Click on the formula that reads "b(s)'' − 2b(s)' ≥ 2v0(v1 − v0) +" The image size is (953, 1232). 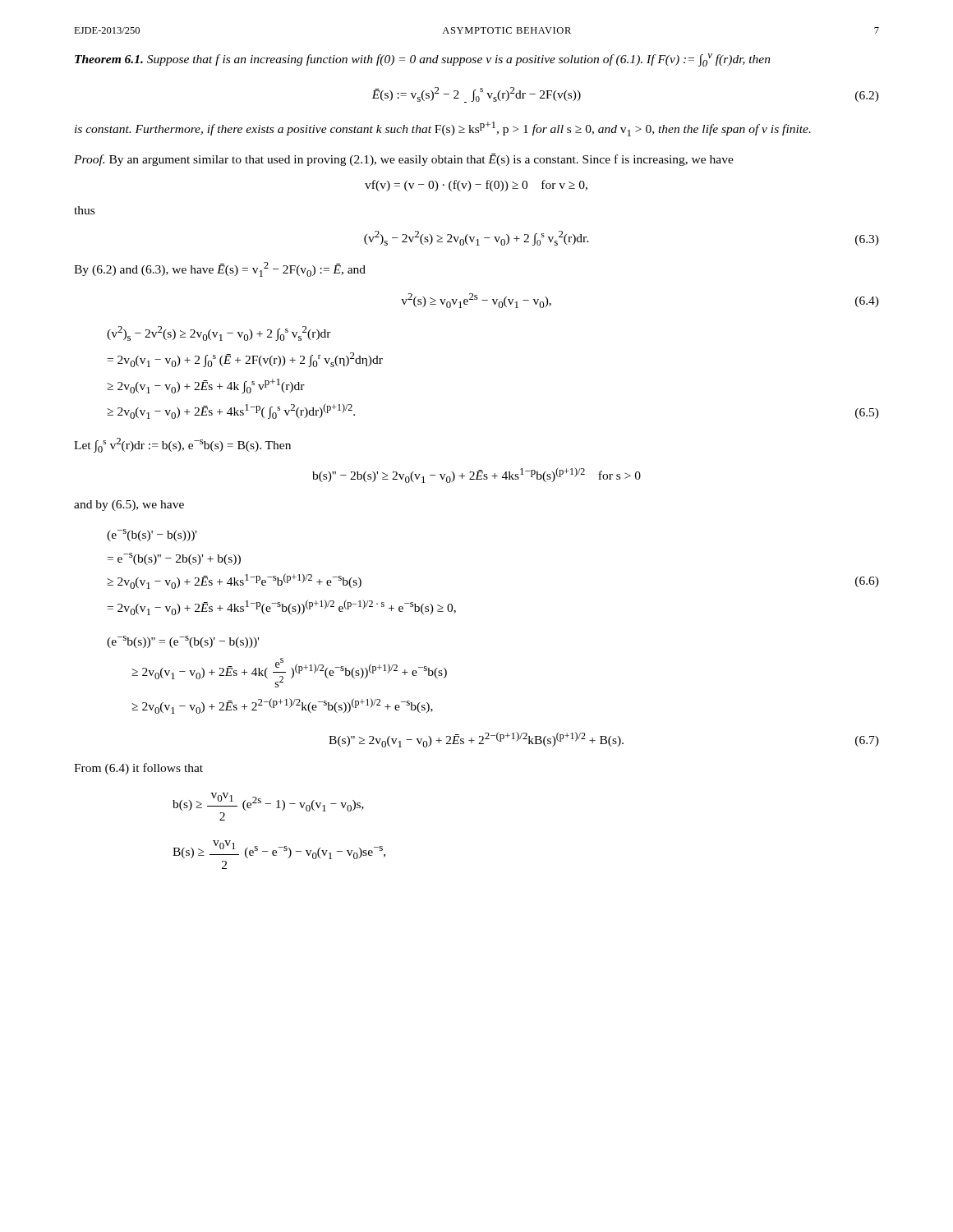click(x=476, y=476)
